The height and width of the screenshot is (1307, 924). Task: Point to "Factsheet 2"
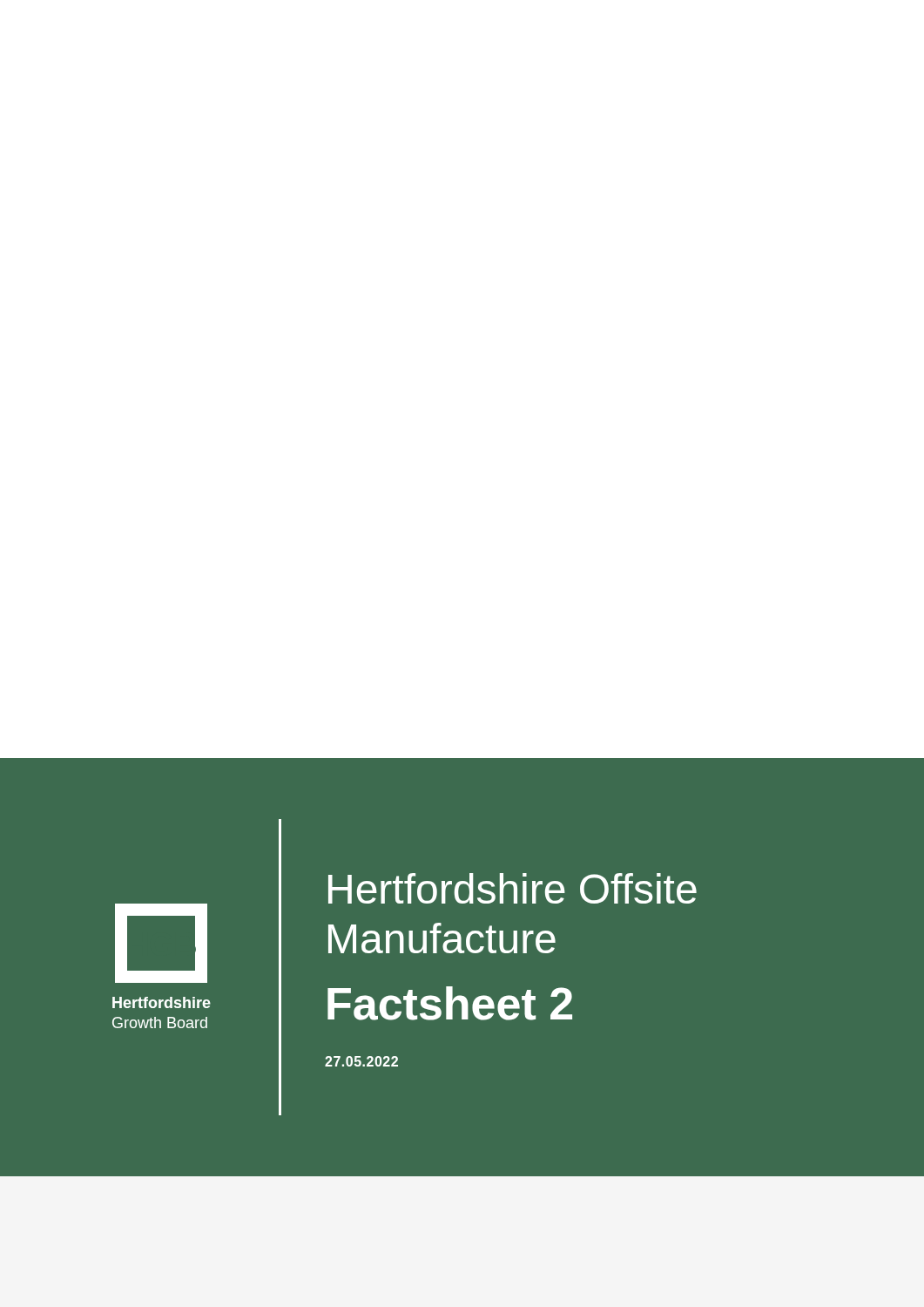click(449, 1004)
